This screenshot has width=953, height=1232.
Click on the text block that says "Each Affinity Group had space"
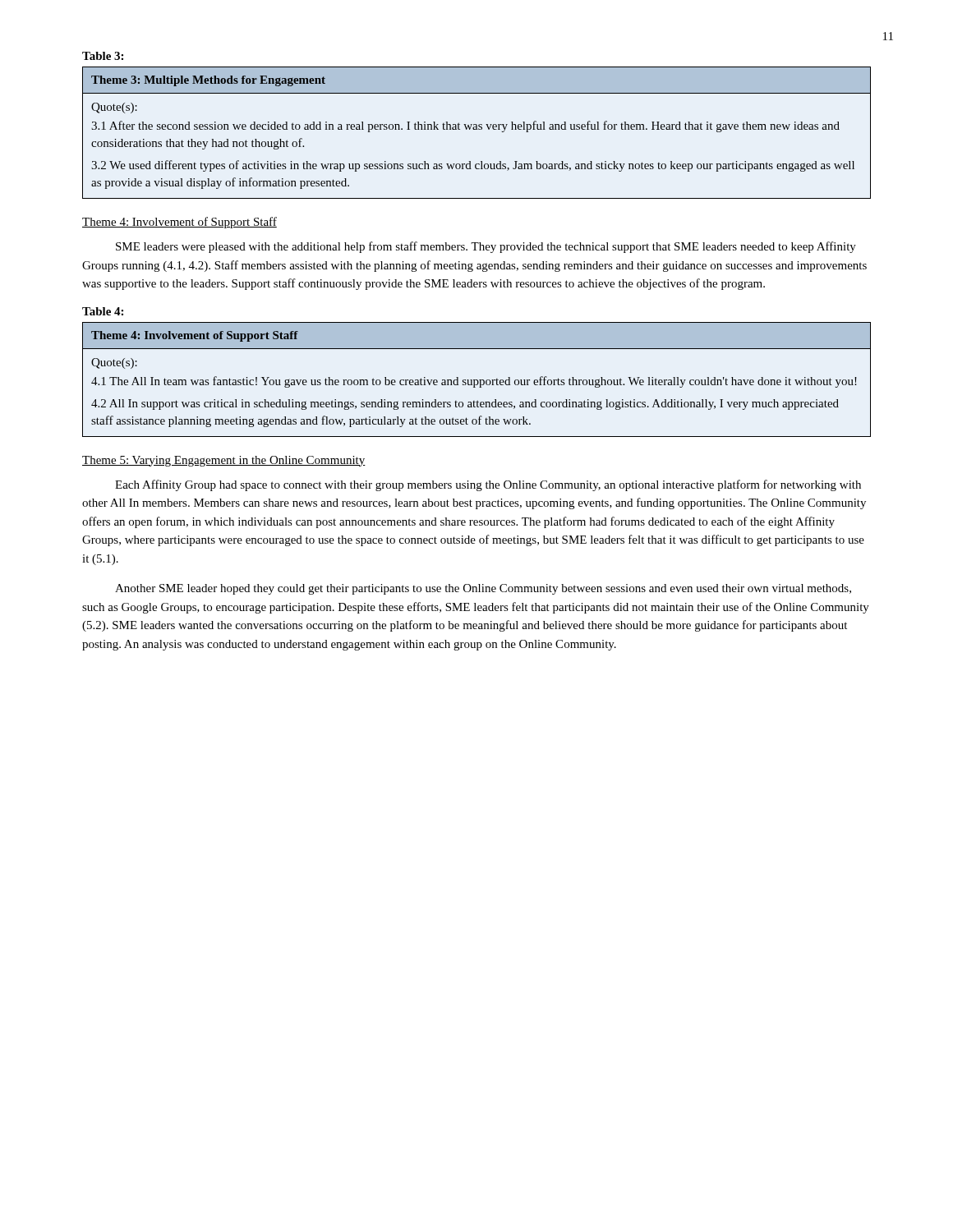click(474, 521)
